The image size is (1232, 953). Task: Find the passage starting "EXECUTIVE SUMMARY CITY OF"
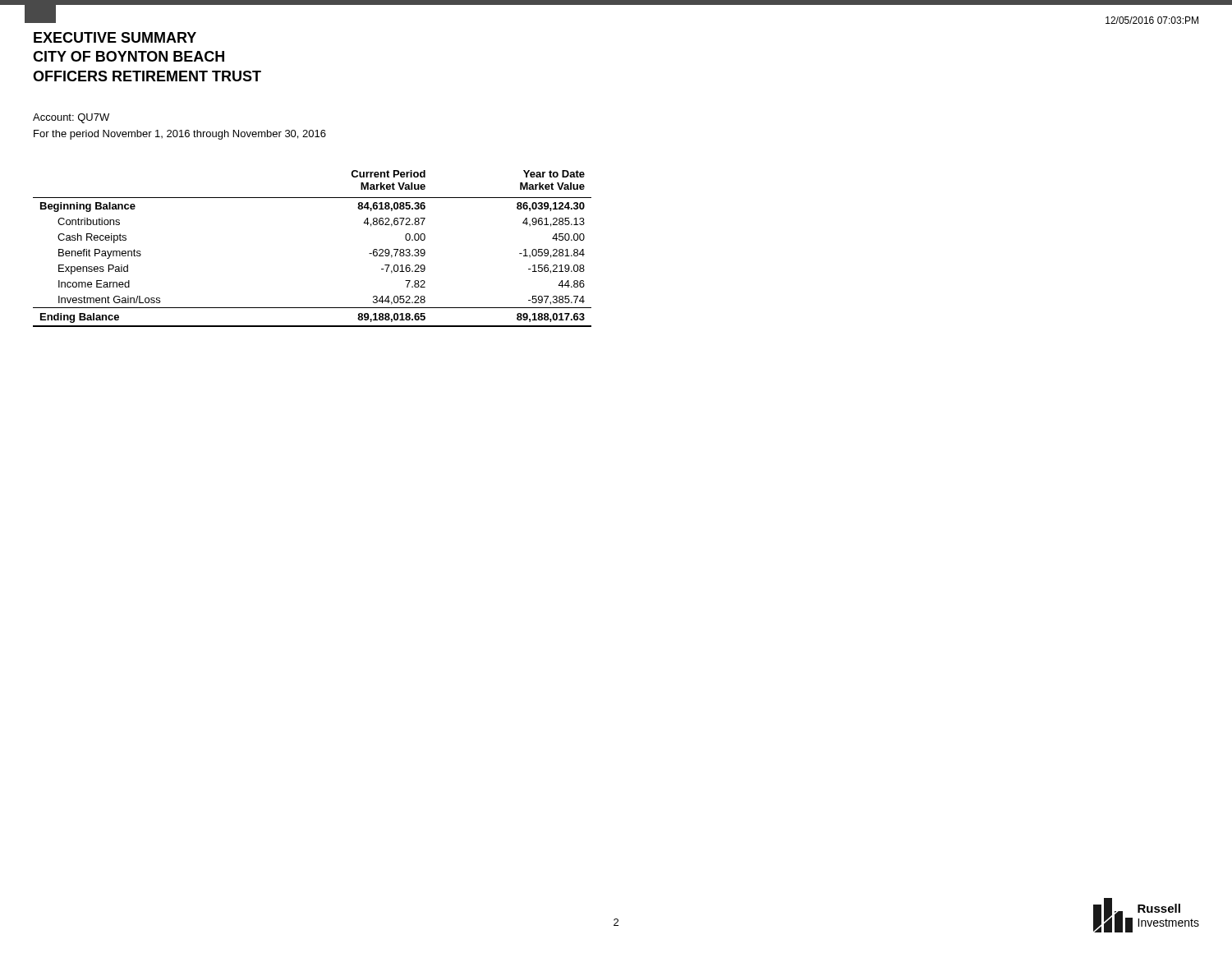click(147, 58)
